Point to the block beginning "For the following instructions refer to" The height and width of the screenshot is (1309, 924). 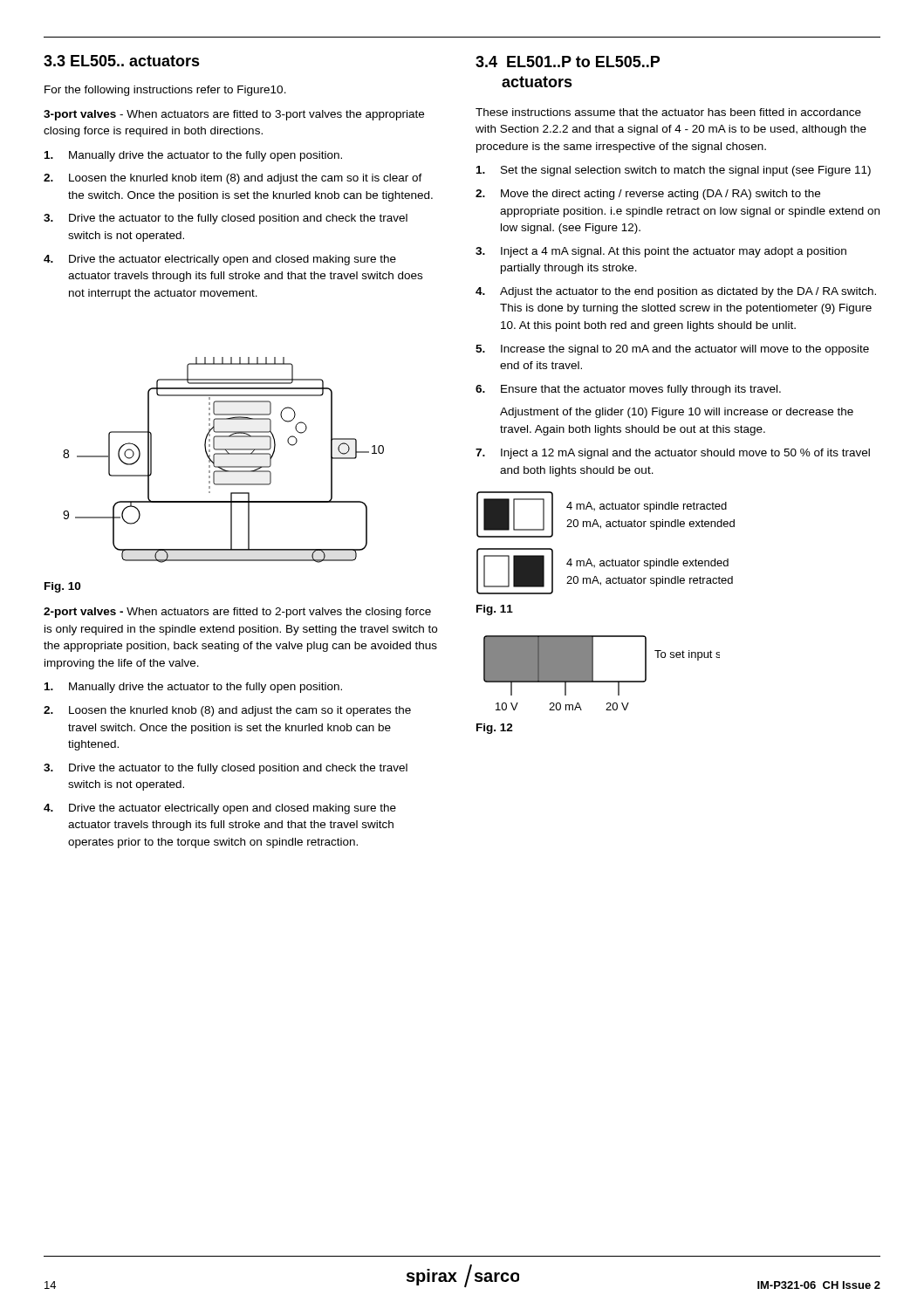coord(165,89)
